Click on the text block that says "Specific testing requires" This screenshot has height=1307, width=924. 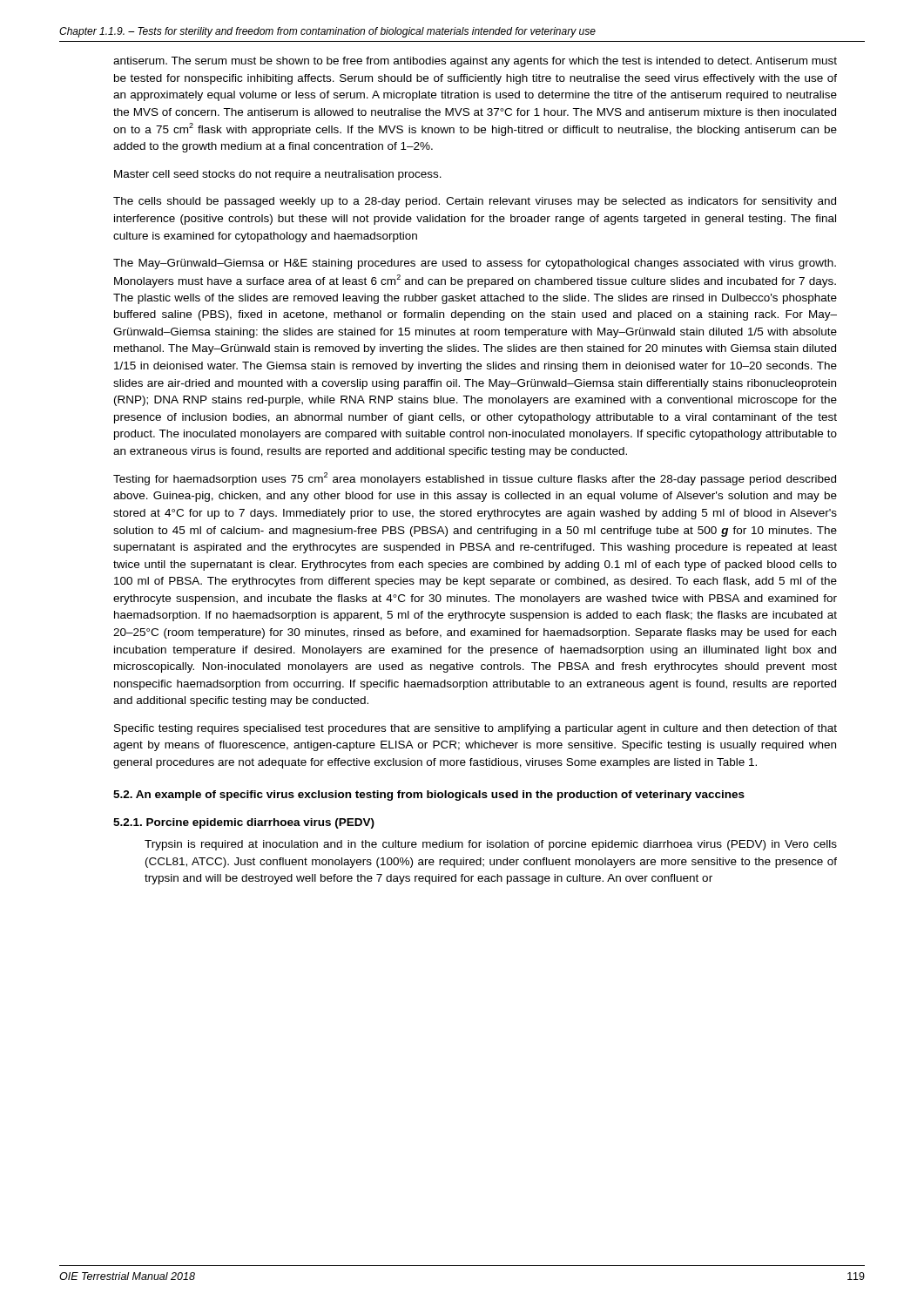(475, 745)
